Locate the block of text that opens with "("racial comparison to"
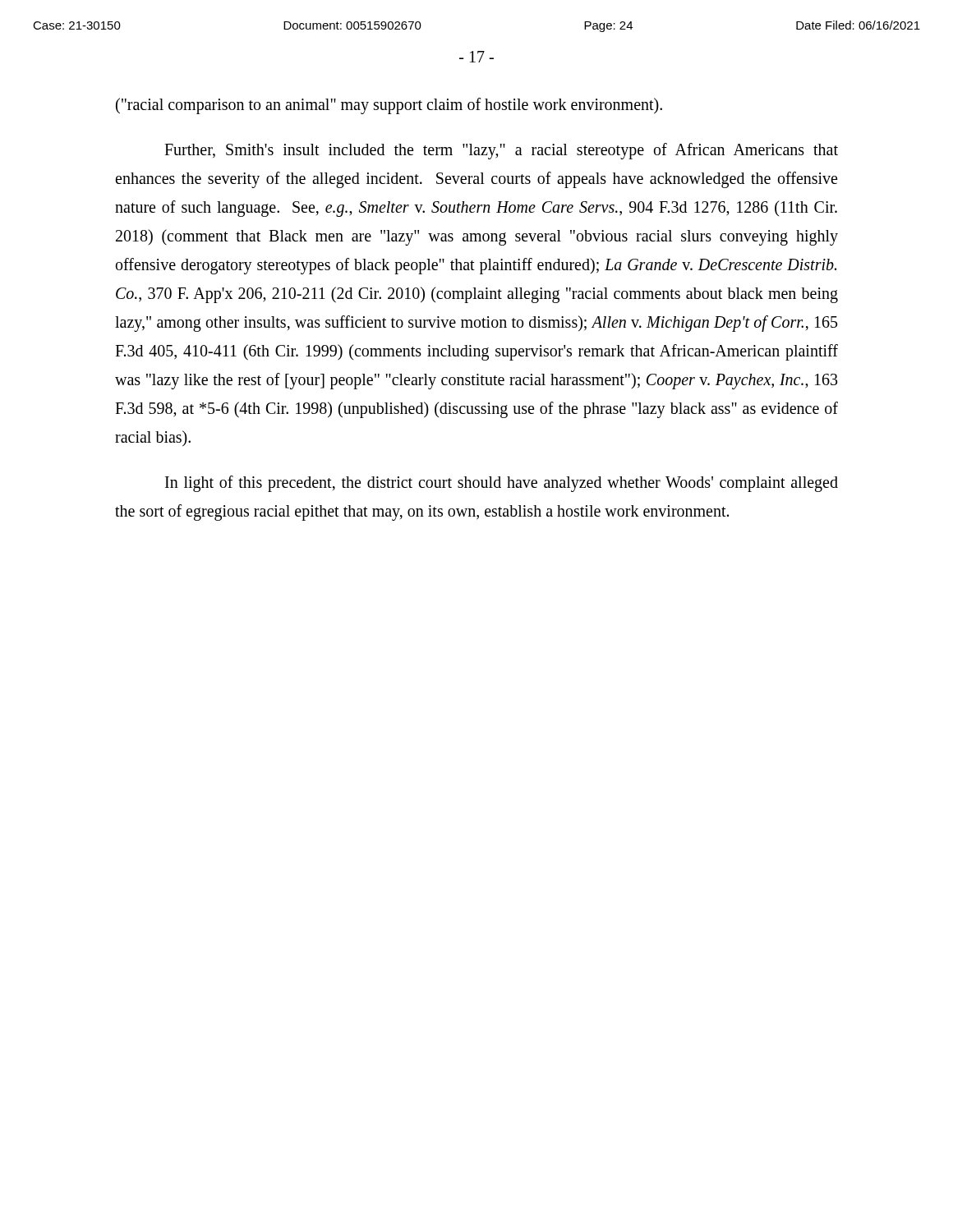Screen dimensions: 1232x953 tap(389, 104)
